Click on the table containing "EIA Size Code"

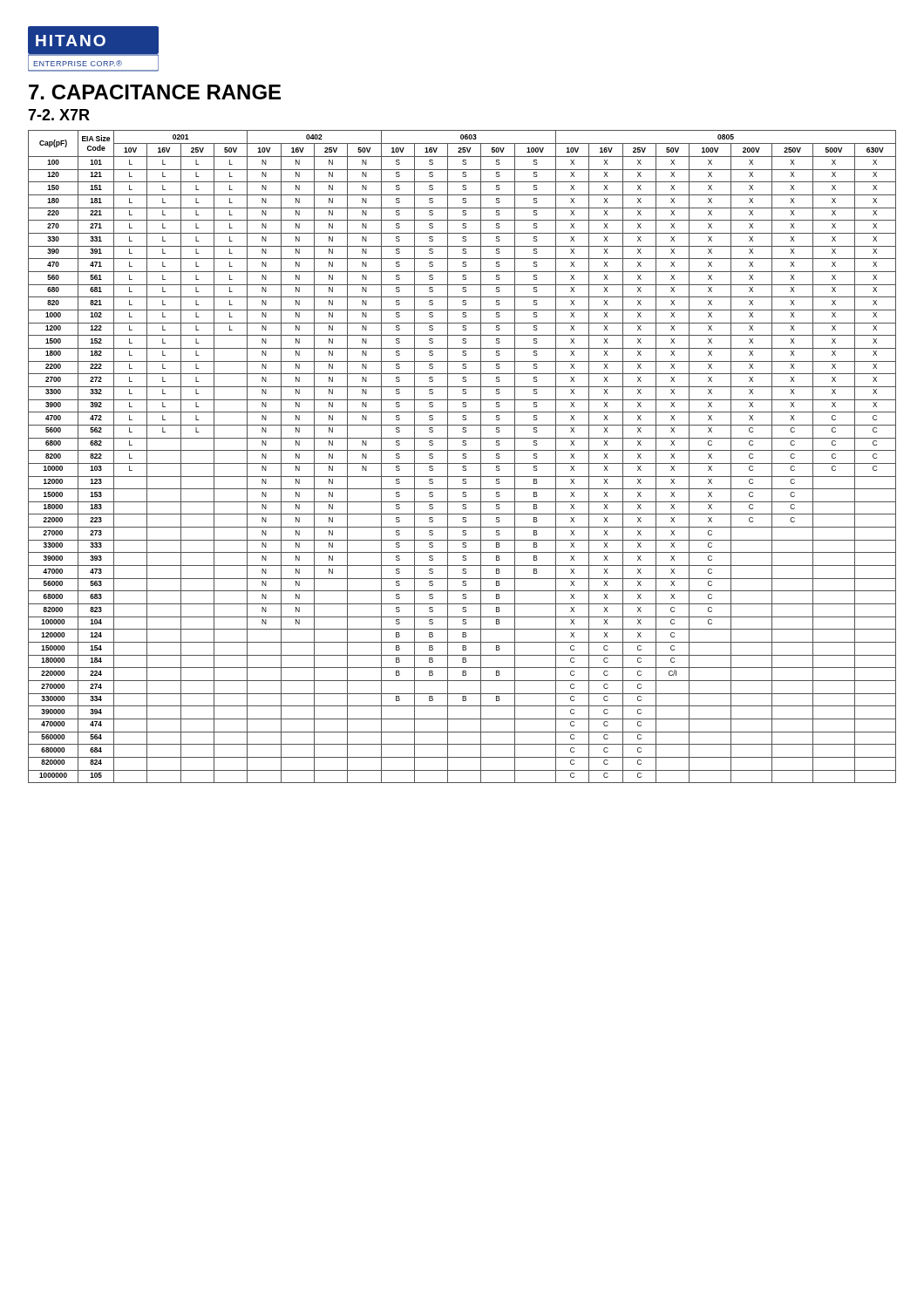tap(462, 457)
